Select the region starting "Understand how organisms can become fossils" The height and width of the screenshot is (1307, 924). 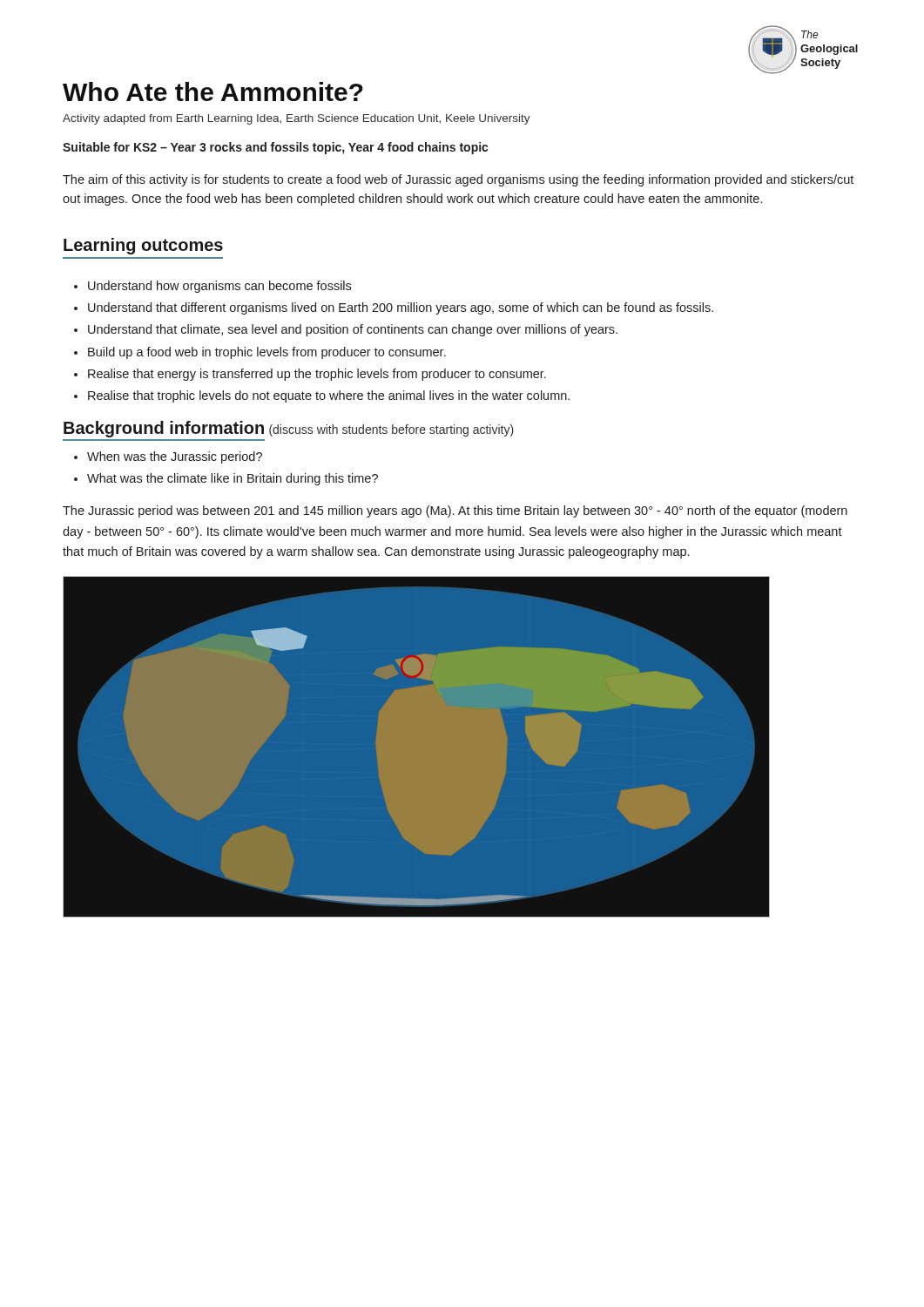219,286
